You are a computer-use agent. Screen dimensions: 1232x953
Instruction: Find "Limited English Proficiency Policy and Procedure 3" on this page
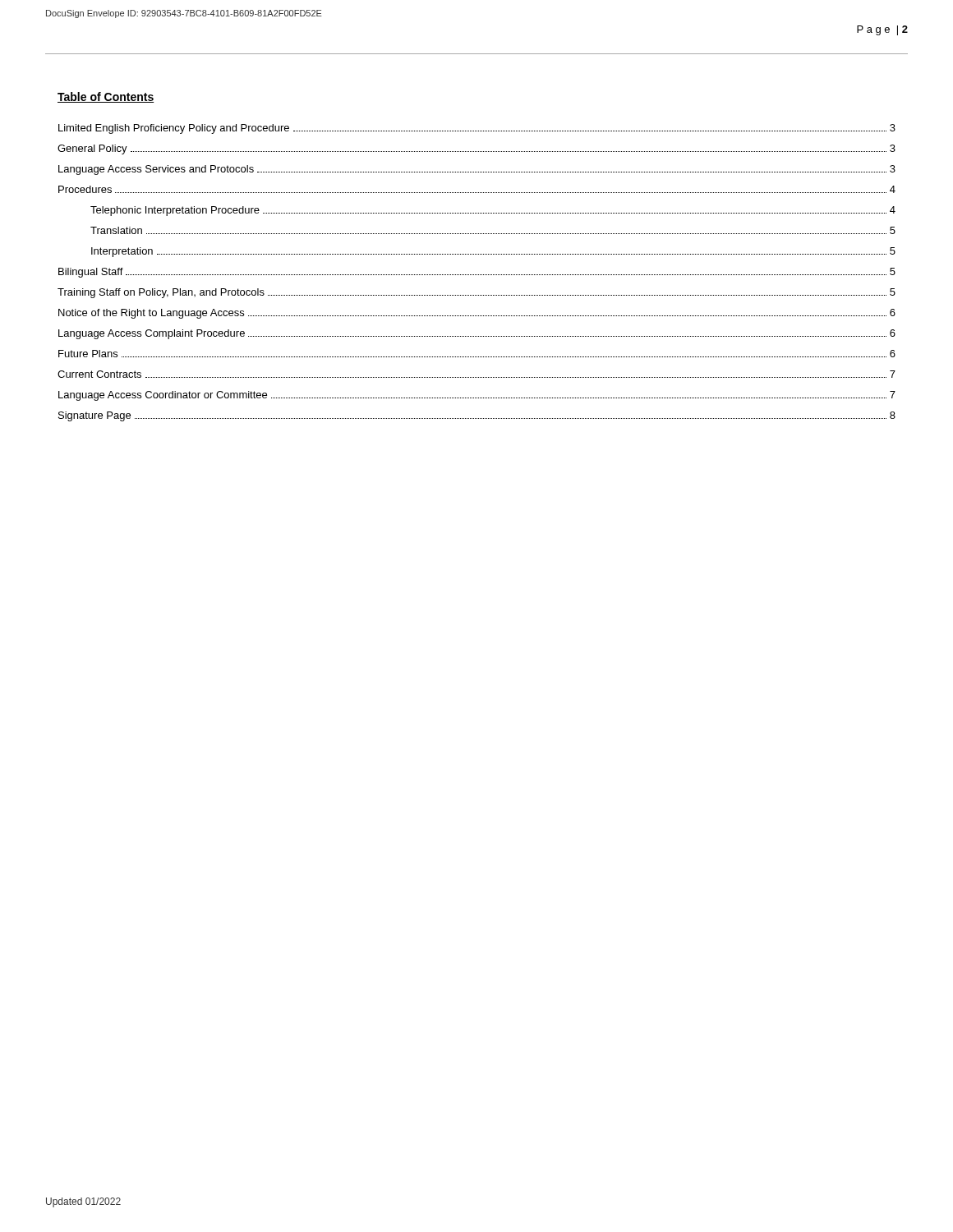[476, 128]
